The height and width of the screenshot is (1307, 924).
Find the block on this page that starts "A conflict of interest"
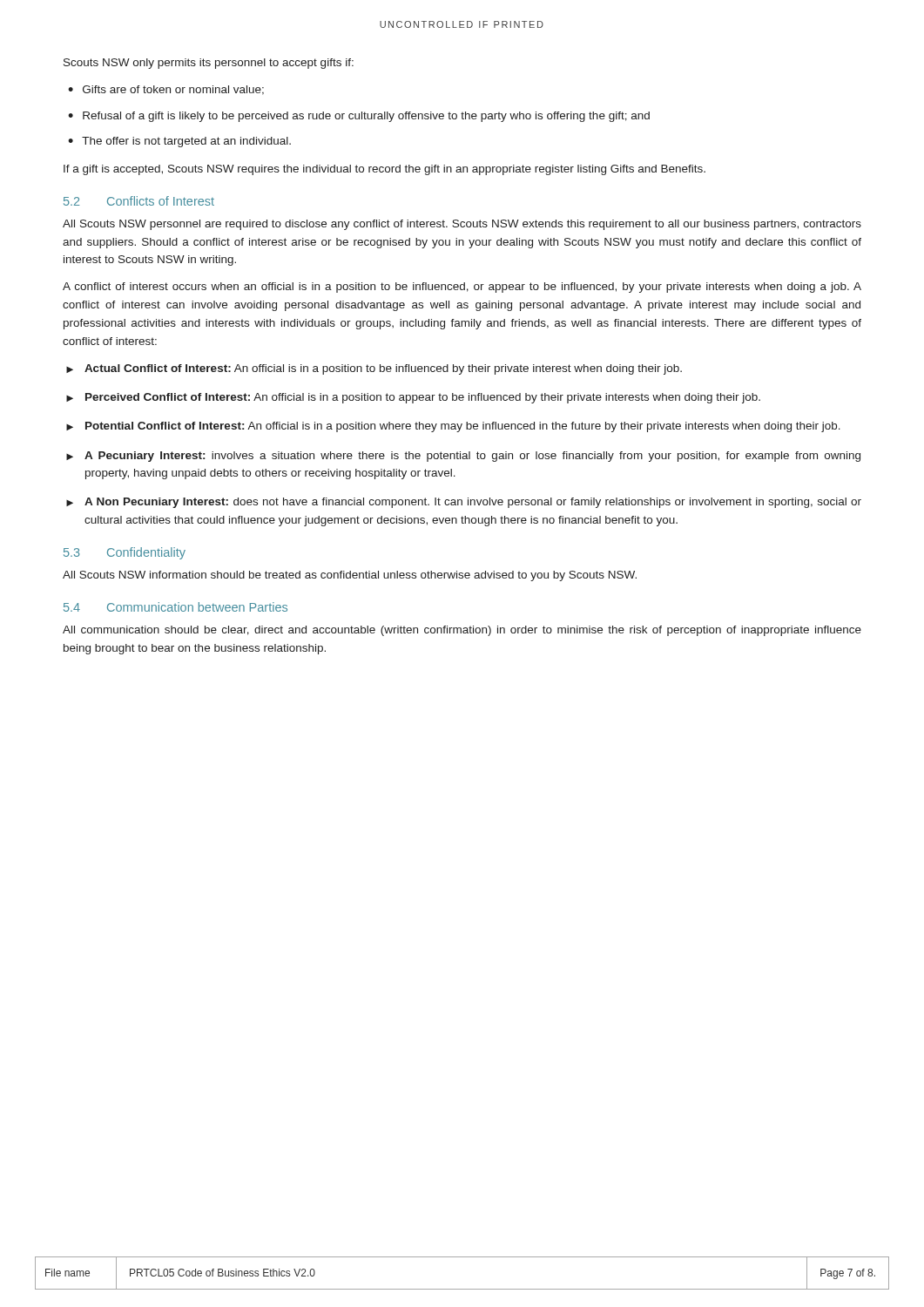(x=462, y=314)
